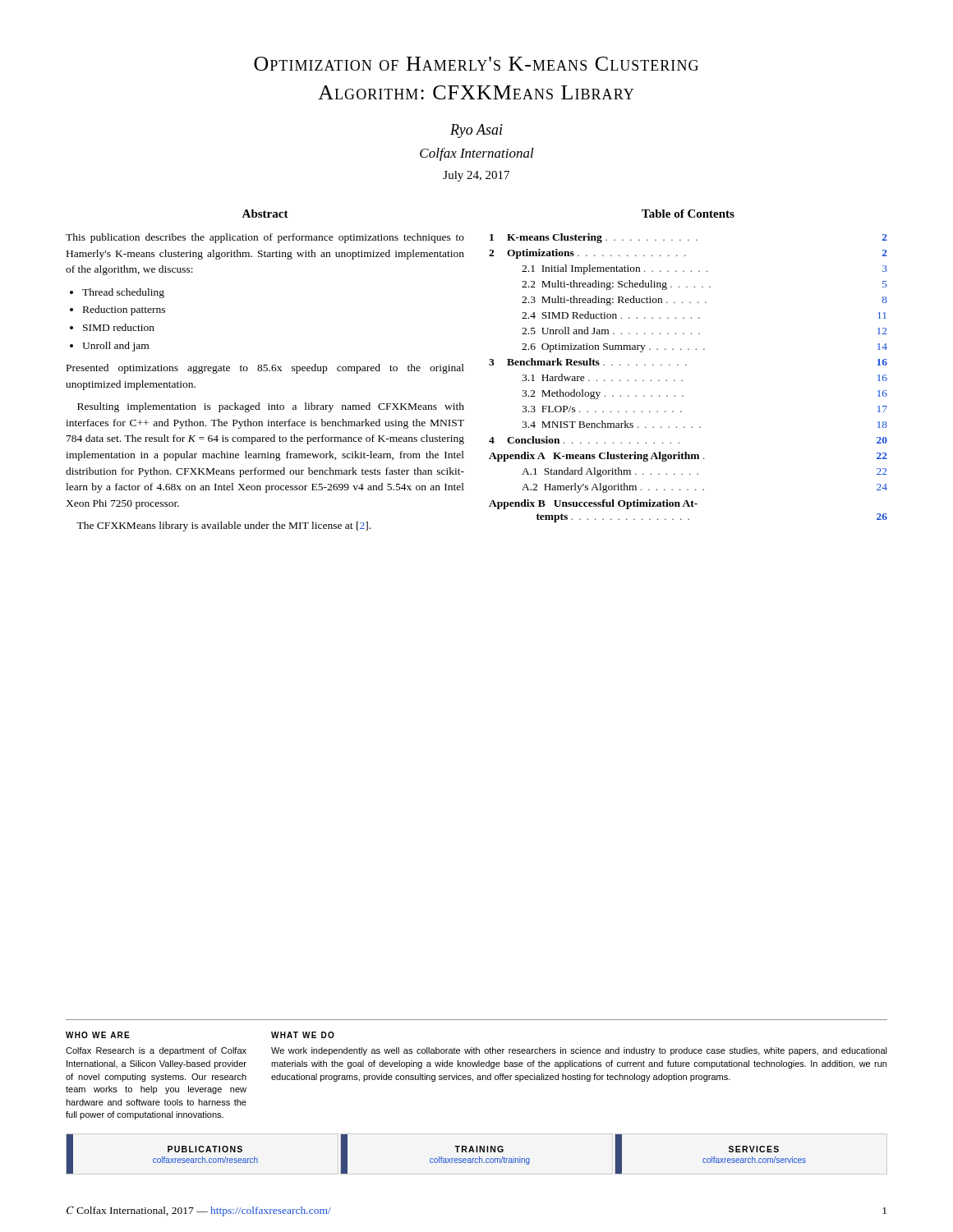This screenshot has height=1232, width=953.
Task: Select the section header with the text "Who We Are"
Action: [98, 1036]
